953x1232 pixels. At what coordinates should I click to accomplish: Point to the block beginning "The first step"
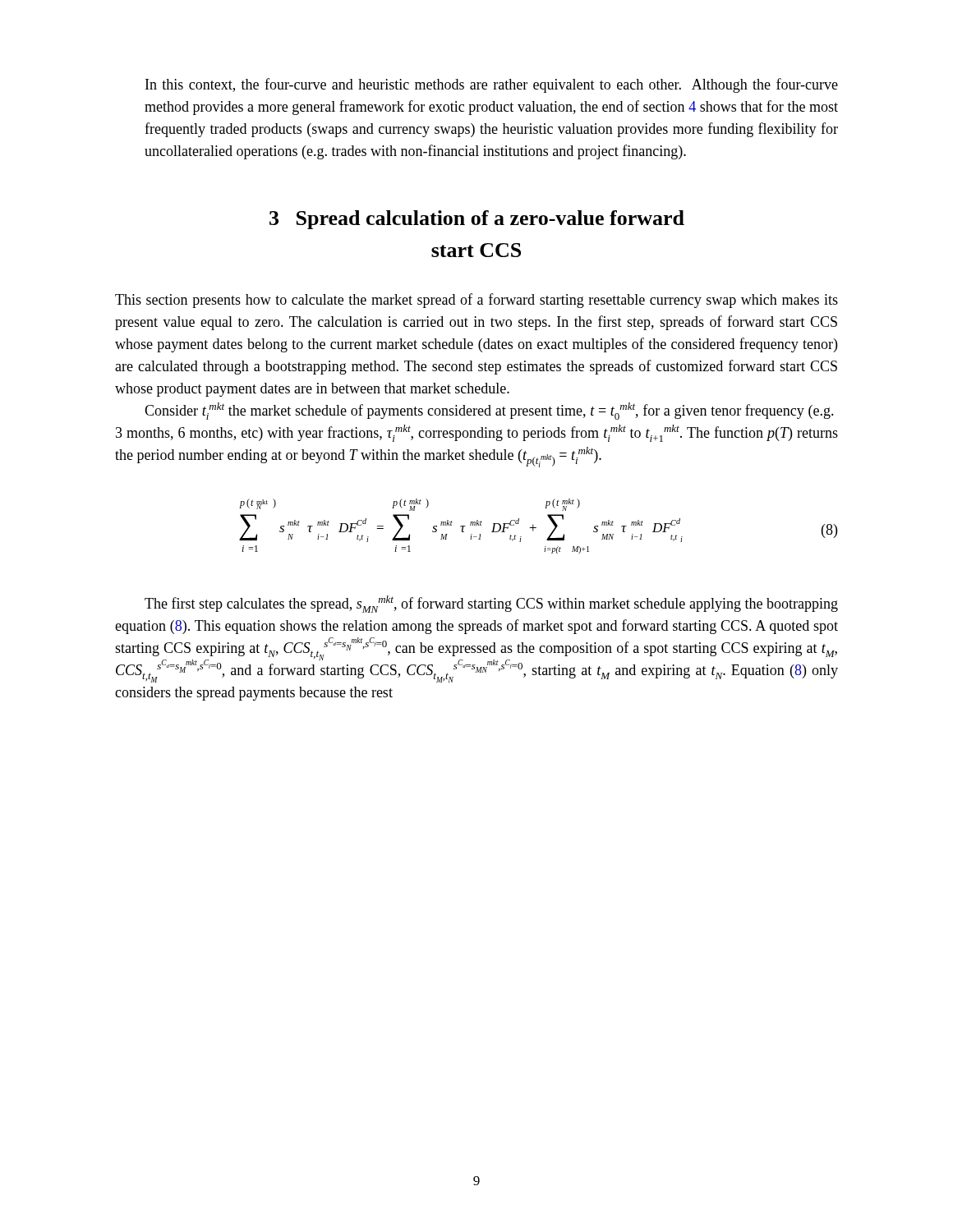476,648
